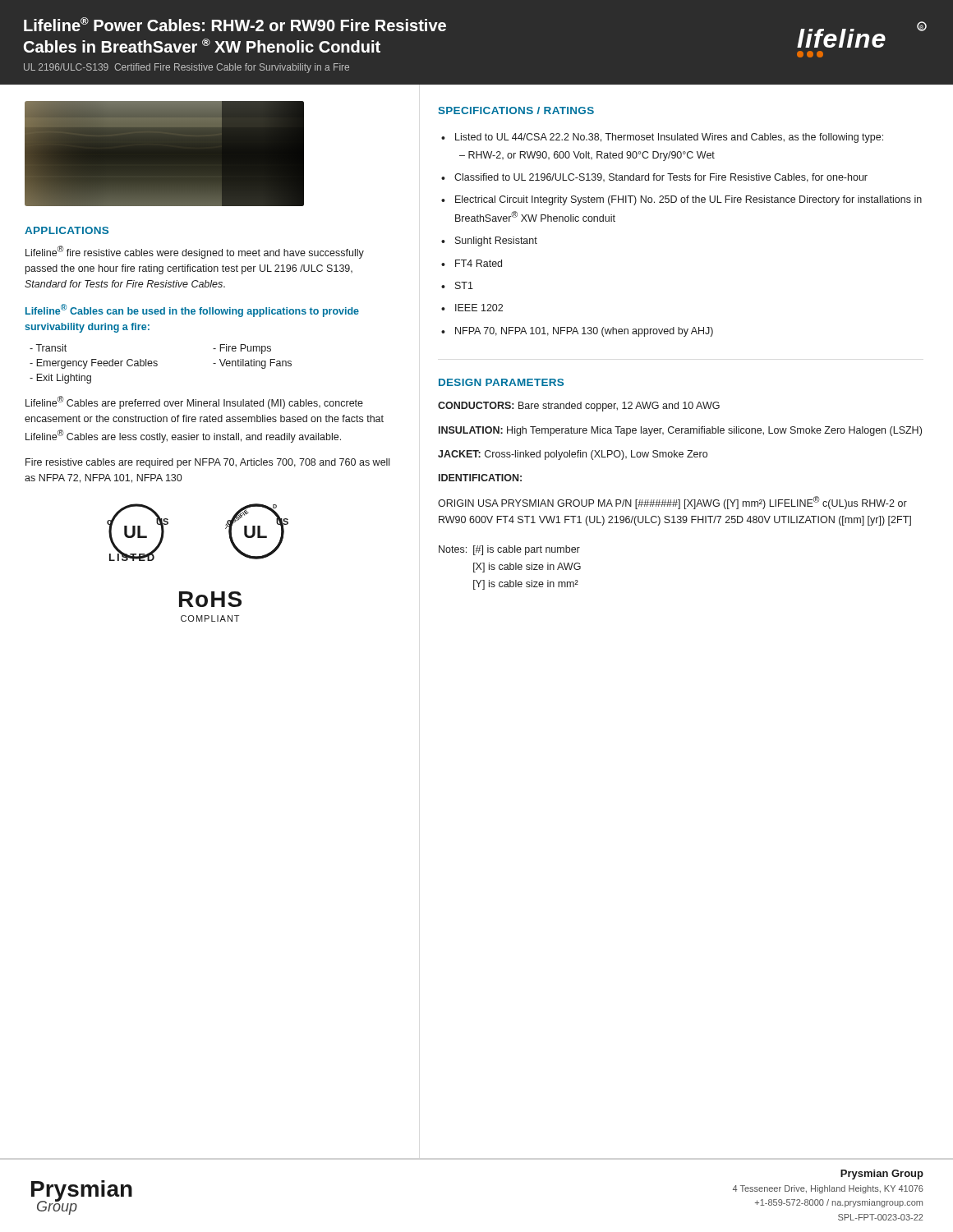
Task: Find "• FT4 Rated" on this page
Action: point(472,265)
